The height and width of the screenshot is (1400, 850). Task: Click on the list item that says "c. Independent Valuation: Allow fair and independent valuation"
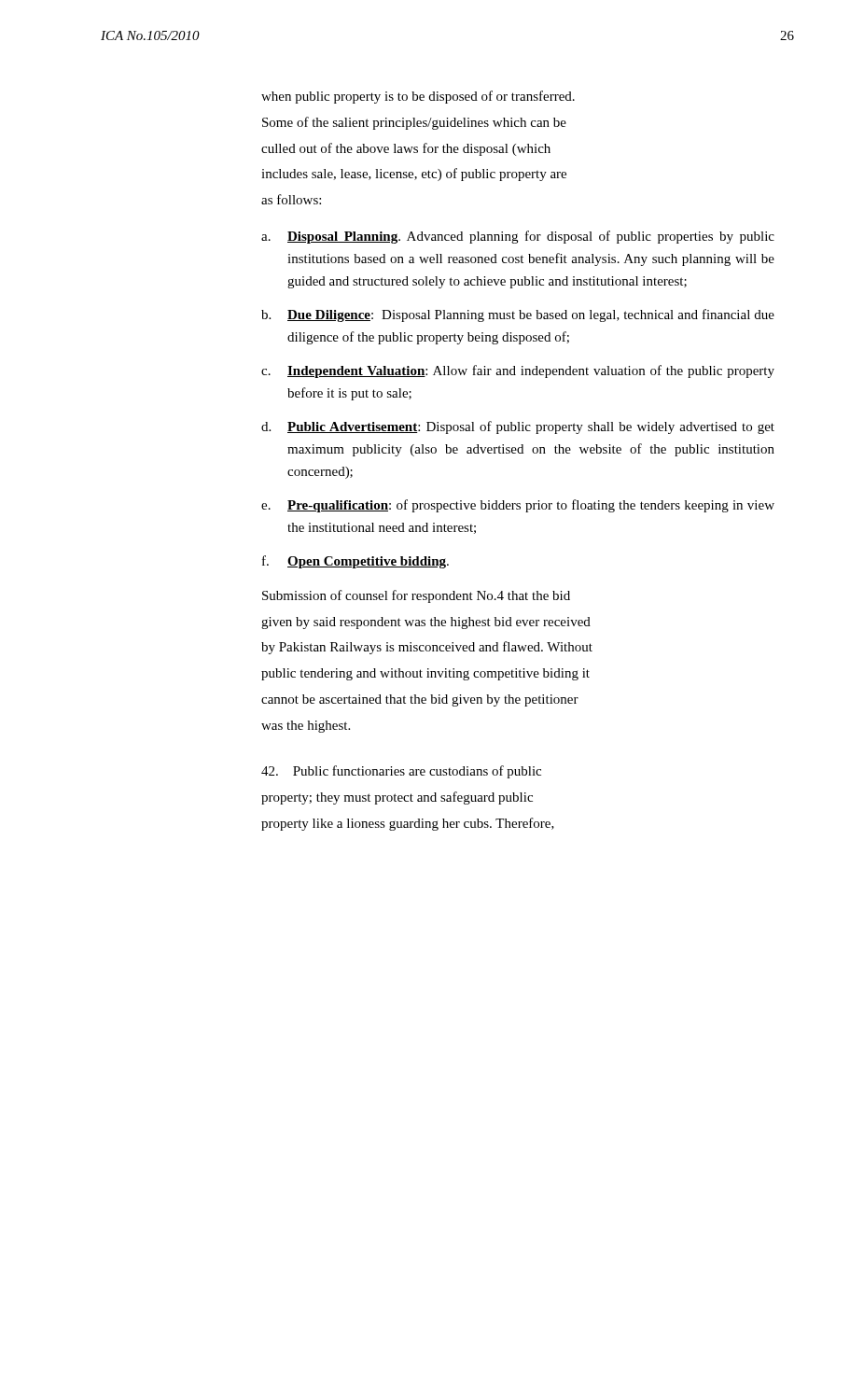tap(518, 382)
